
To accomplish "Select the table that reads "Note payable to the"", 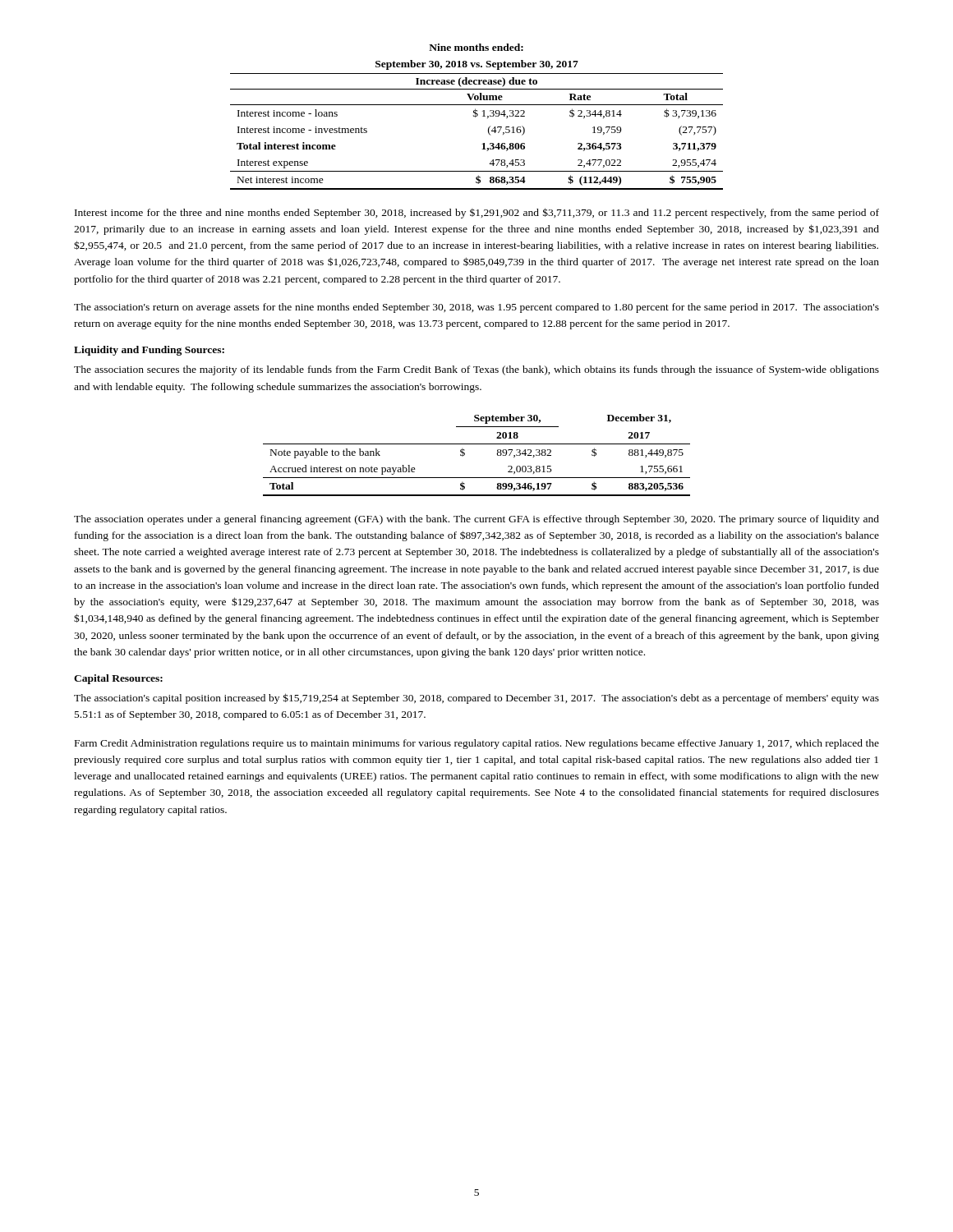I will 476,453.
